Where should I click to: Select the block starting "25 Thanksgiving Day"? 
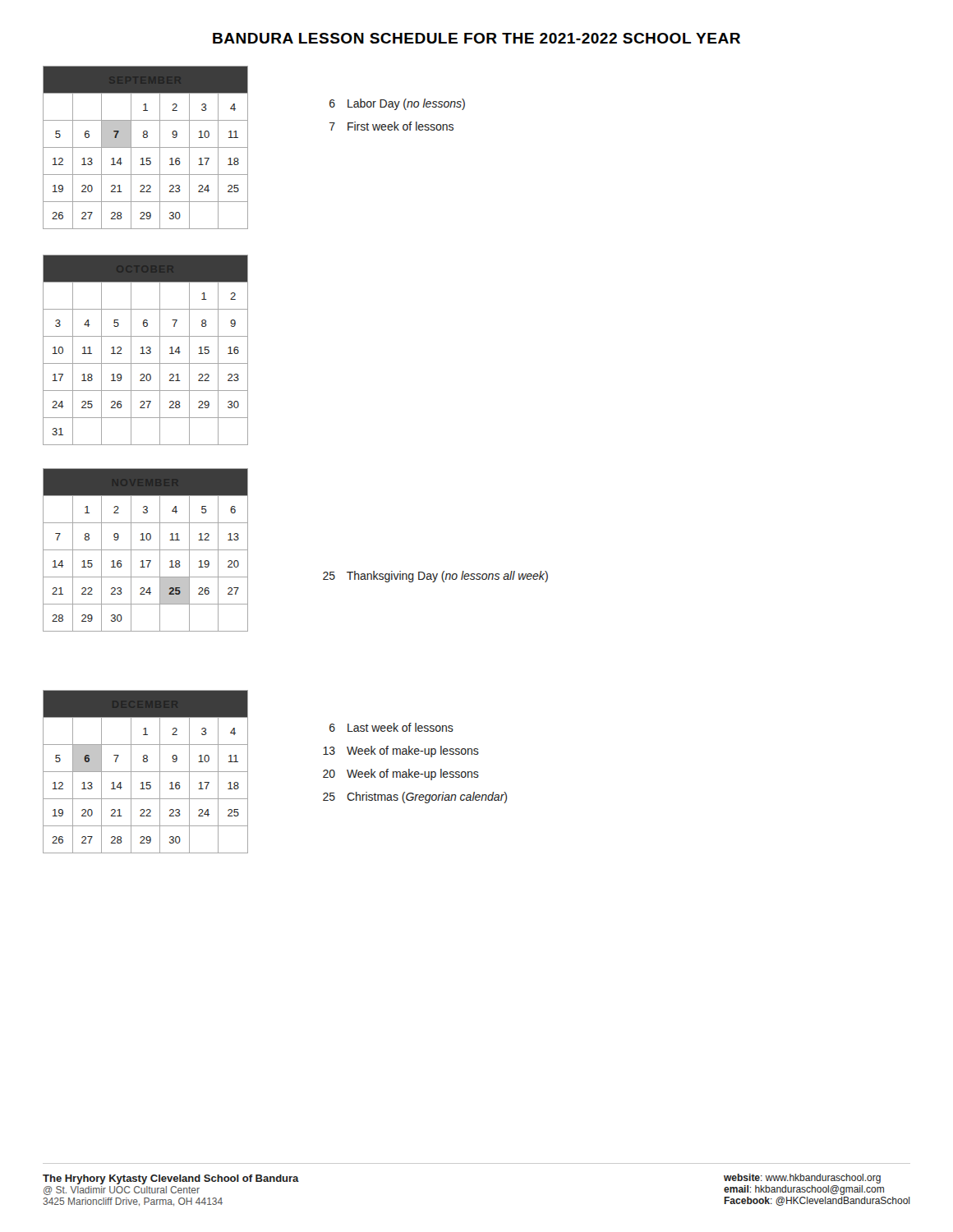430,576
